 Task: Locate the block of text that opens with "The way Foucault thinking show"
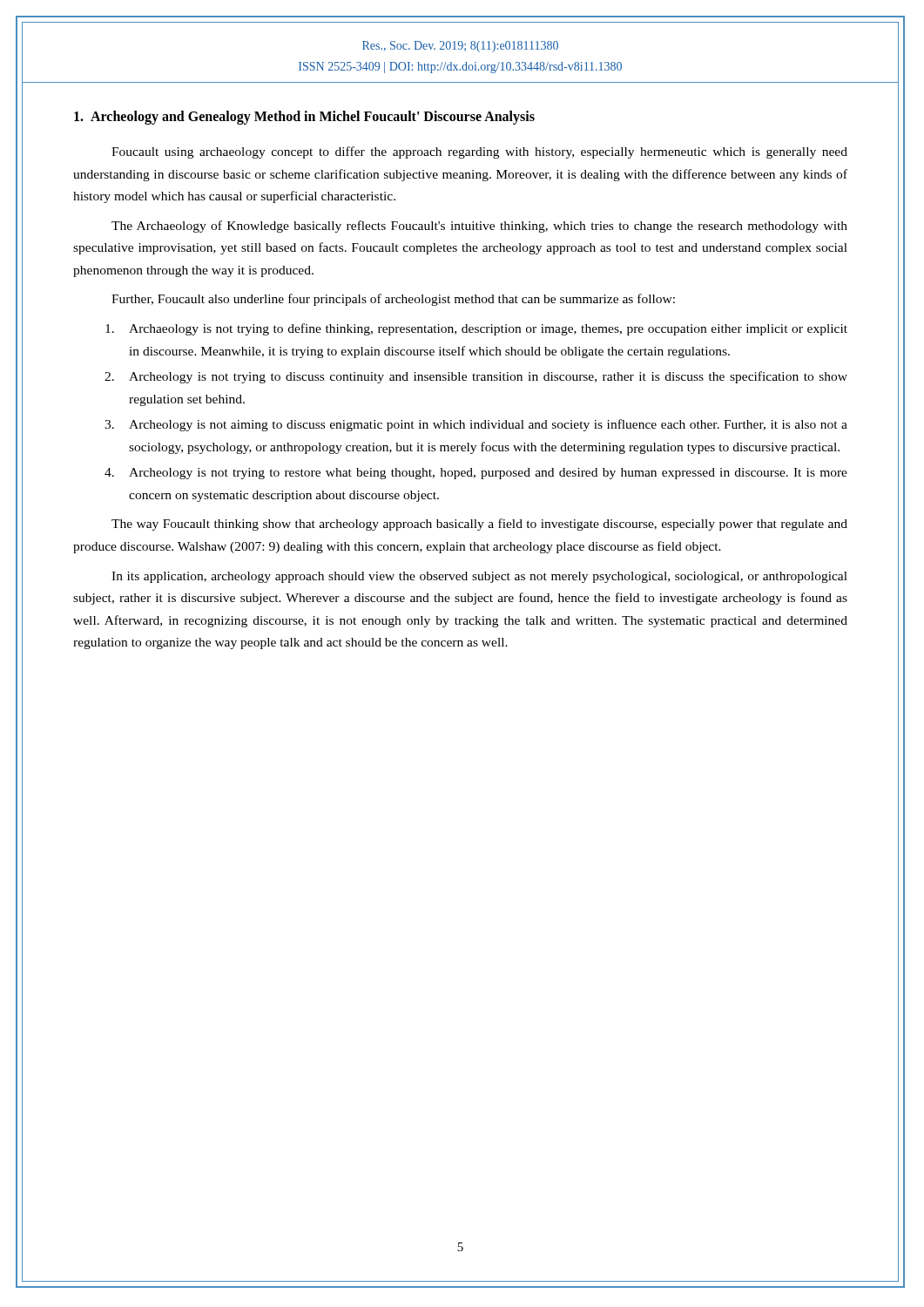(460, 535)
